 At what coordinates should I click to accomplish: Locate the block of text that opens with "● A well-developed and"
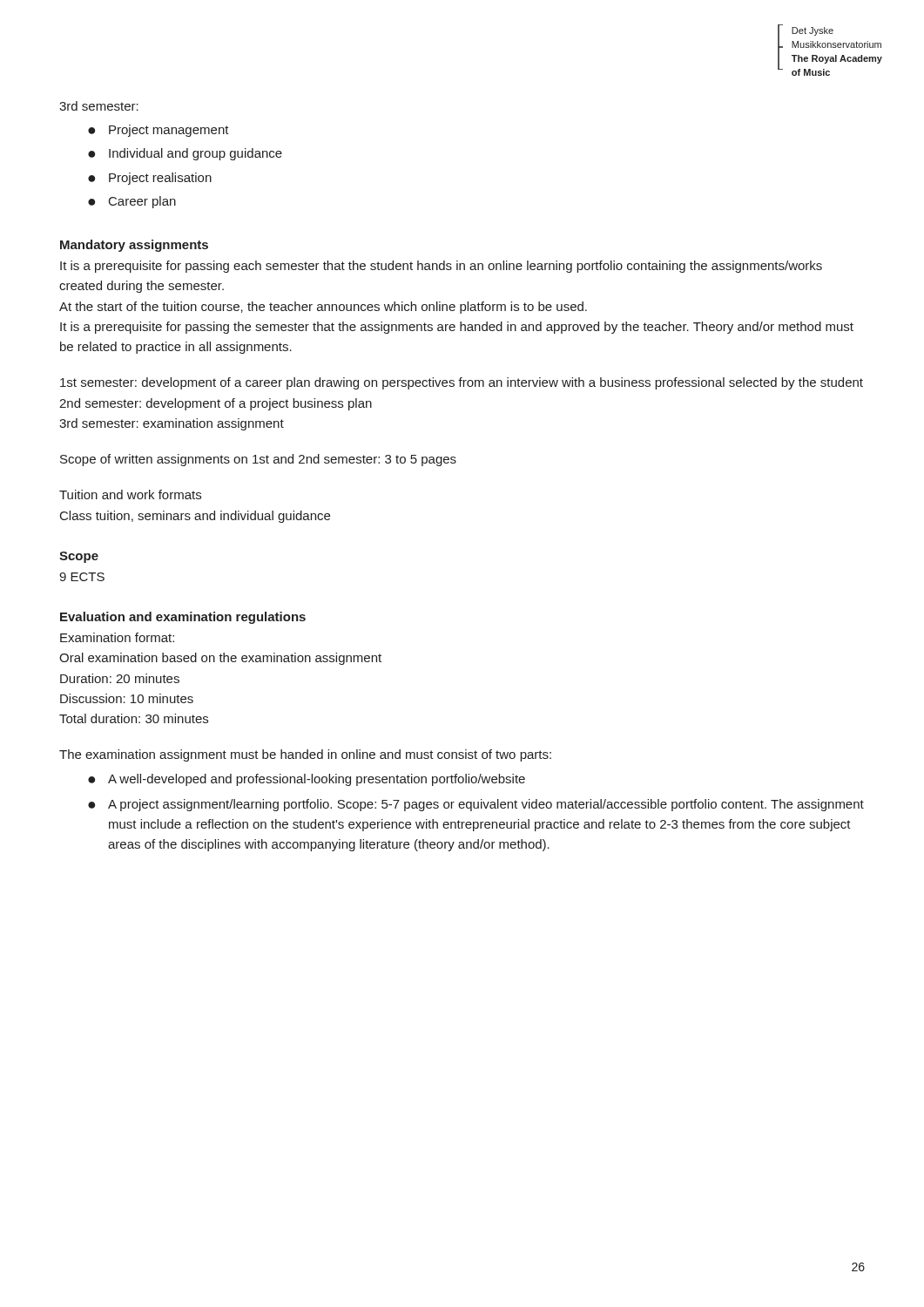coord(306,779)
